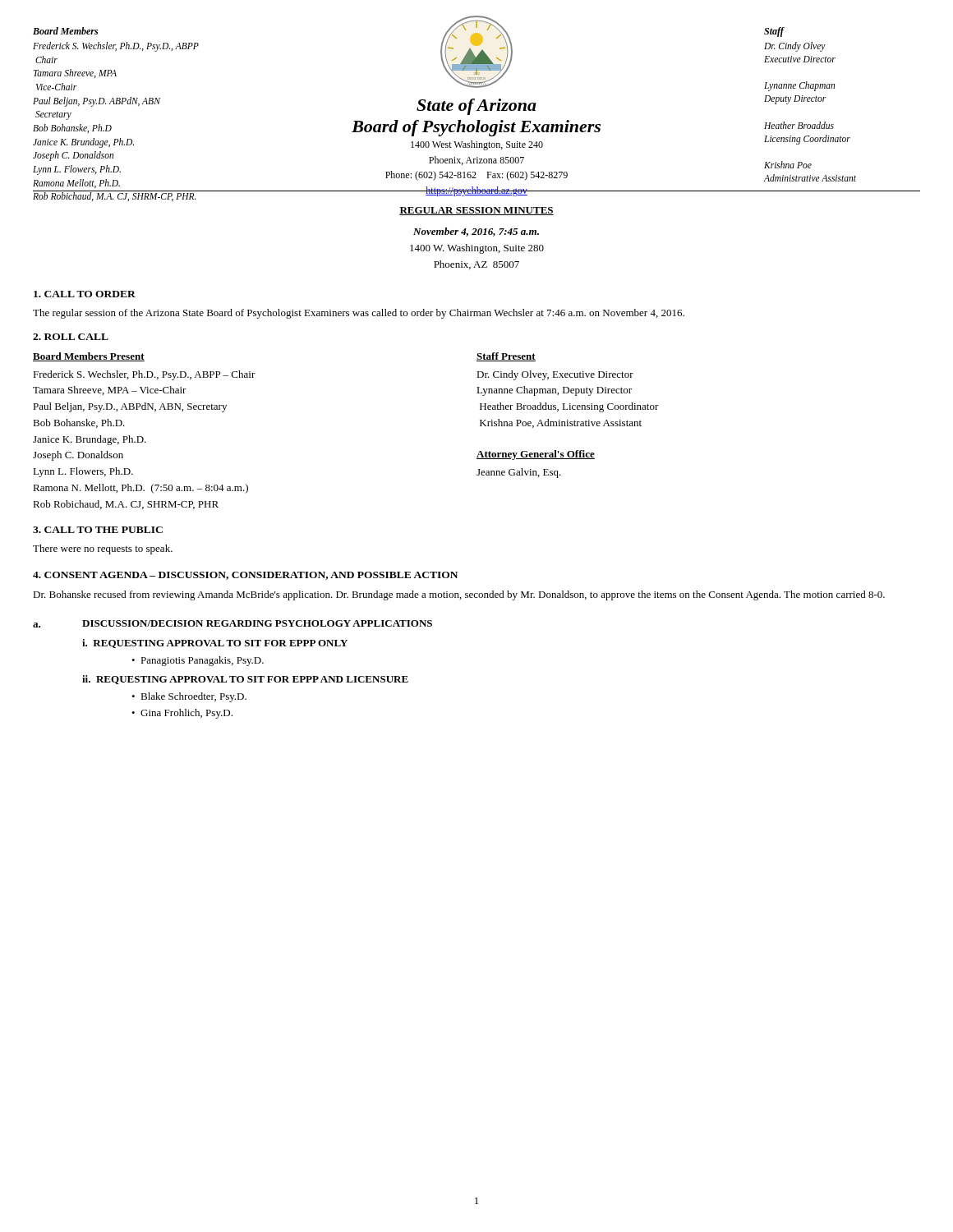The width and height of the screenshot is (953, 1232).
Task: Point to the passage starting "• Panagiotis Panagakis, Psy.D."
Action: [x=198, y=660]
